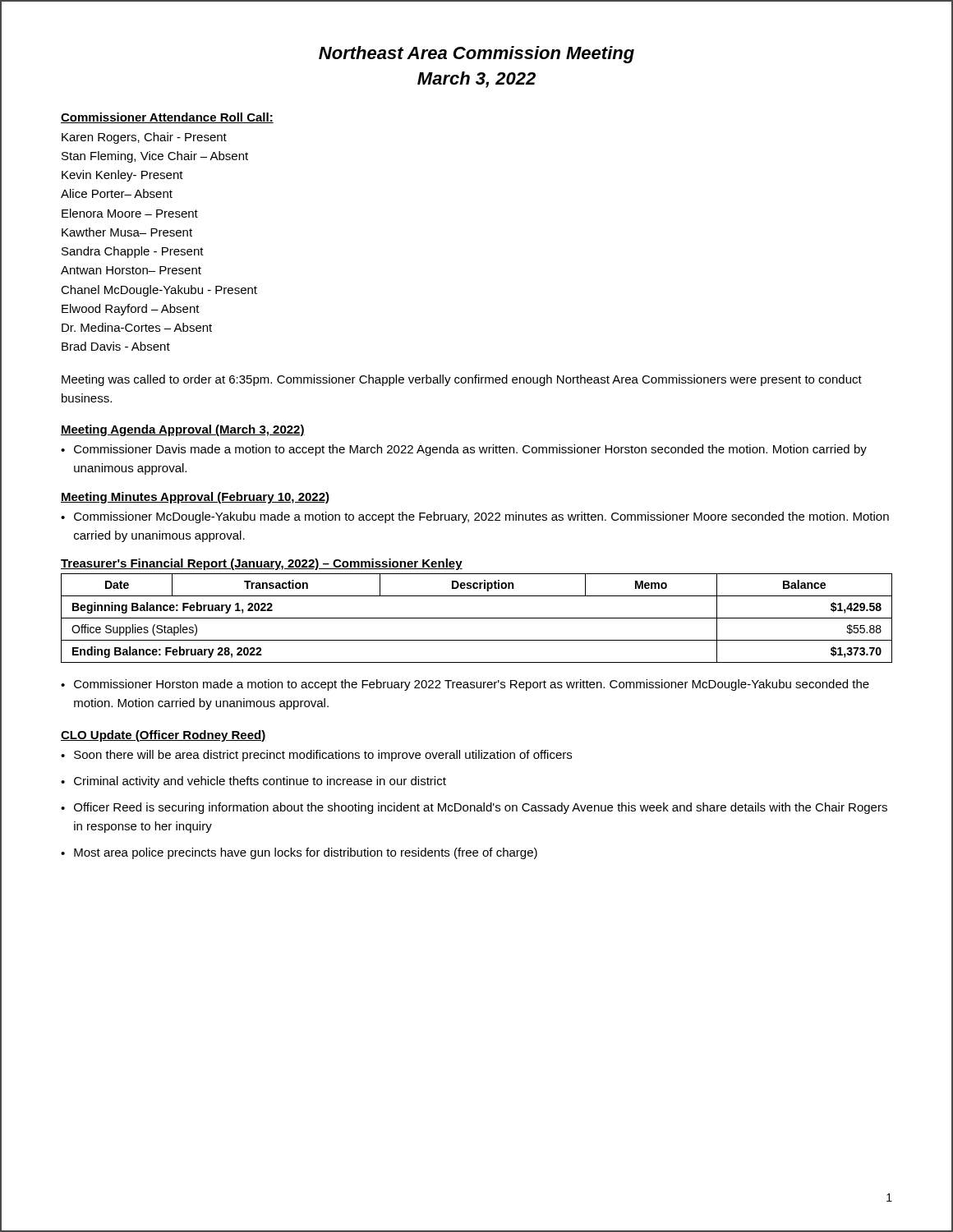Find the section header containing "Meeting Minutes Approval (February 10, 2022)"
This screenshot has height=1232, width=953.
195,496
